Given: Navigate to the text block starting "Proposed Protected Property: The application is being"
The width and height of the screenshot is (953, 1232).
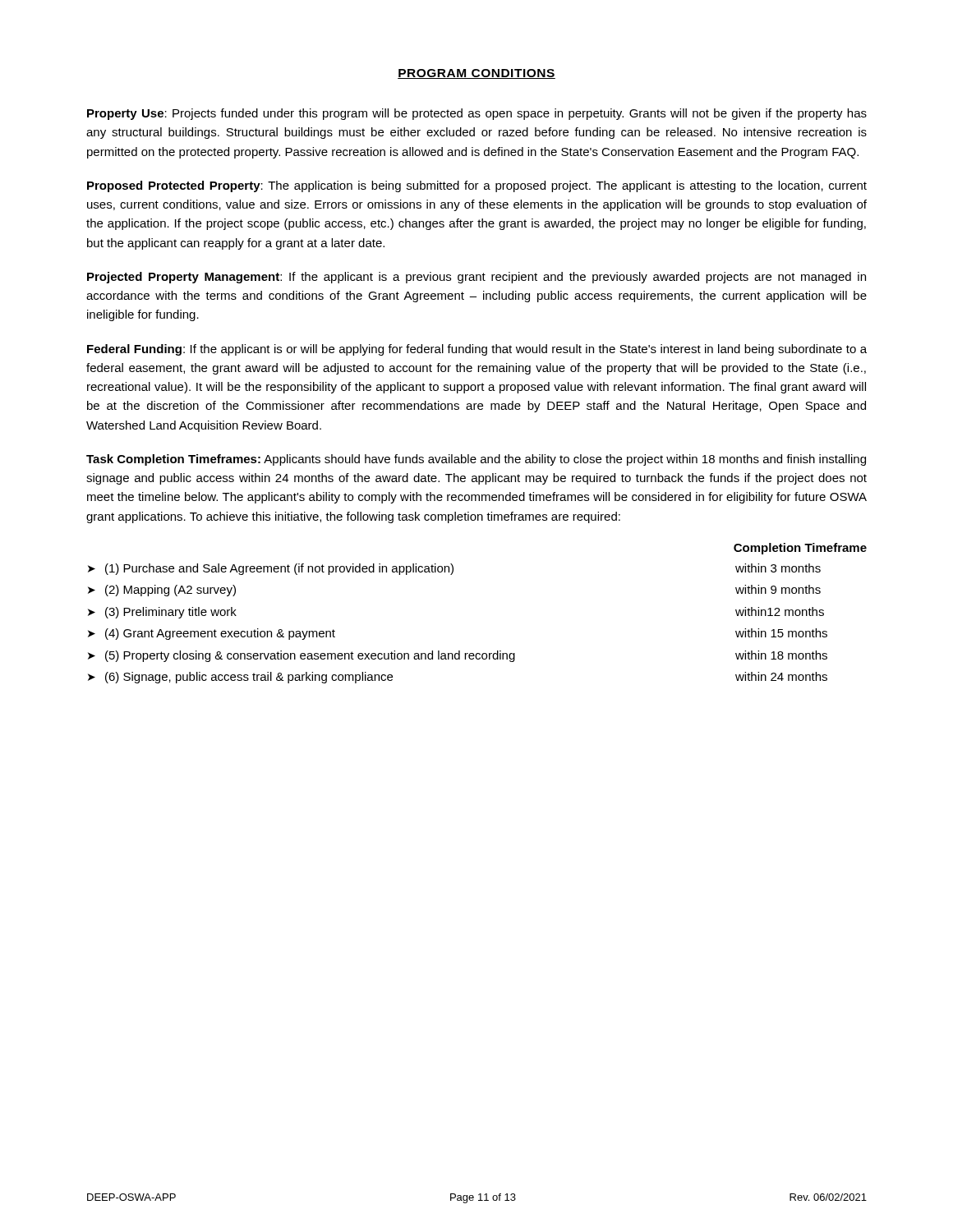Looking at the screenshot, I should click(476, 214).
